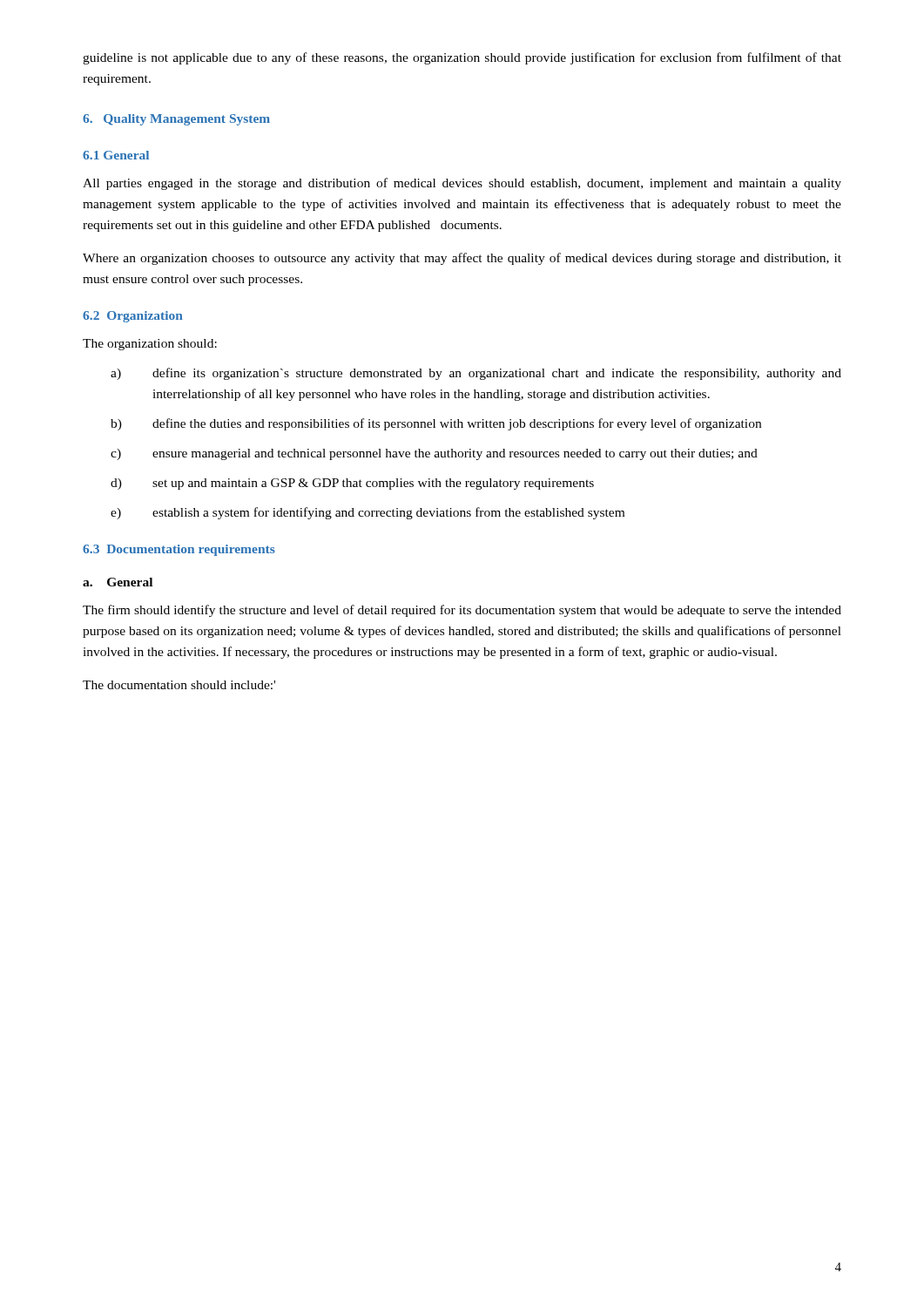Where does it say "The documentation should include:'"?
The width and height of the screenshot is (924, 1307).
pos(179,685)
